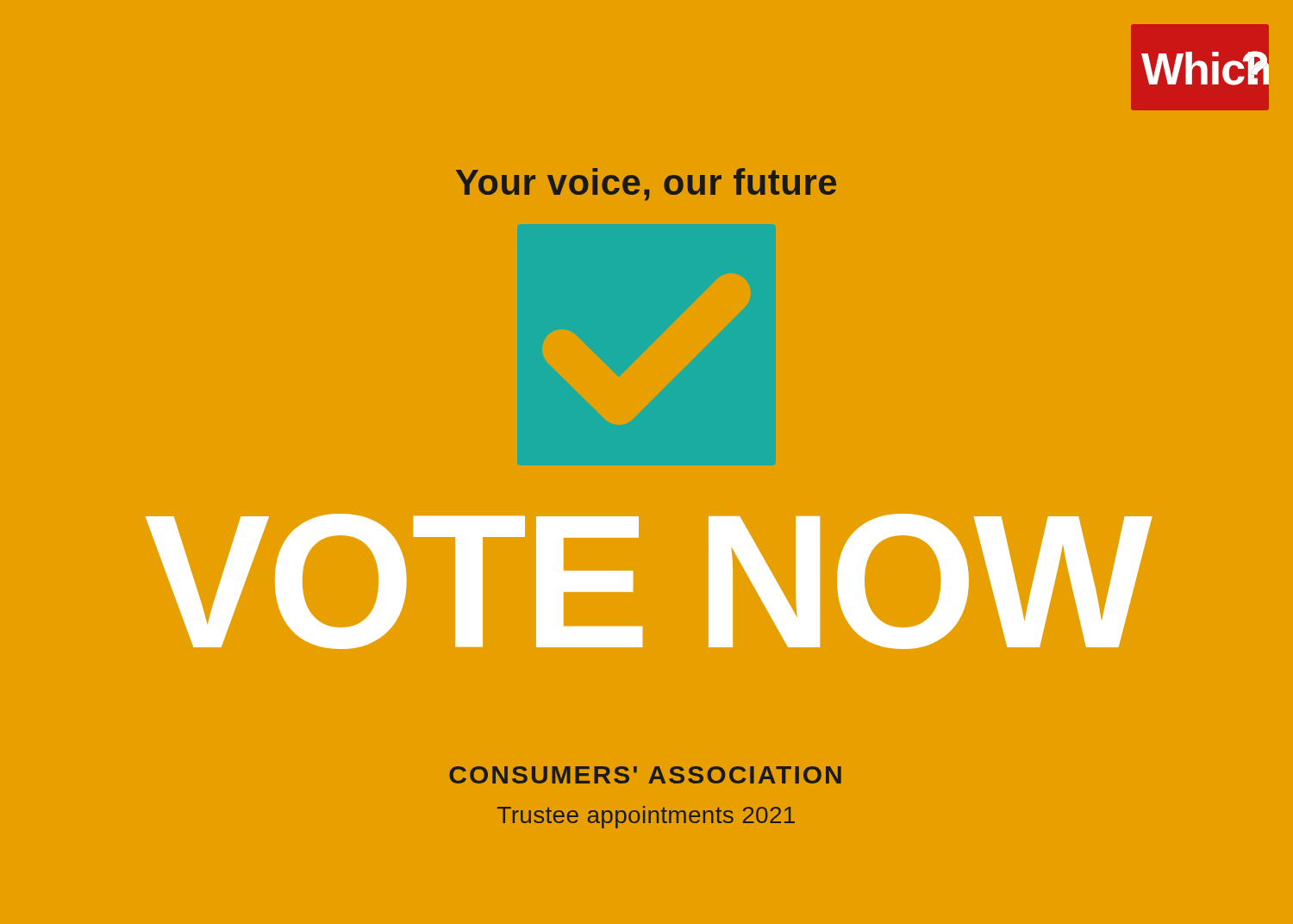The height and width of the screenshot is (924, 1293).
Task: Locate the logo
Action: tap(1200, 67)
